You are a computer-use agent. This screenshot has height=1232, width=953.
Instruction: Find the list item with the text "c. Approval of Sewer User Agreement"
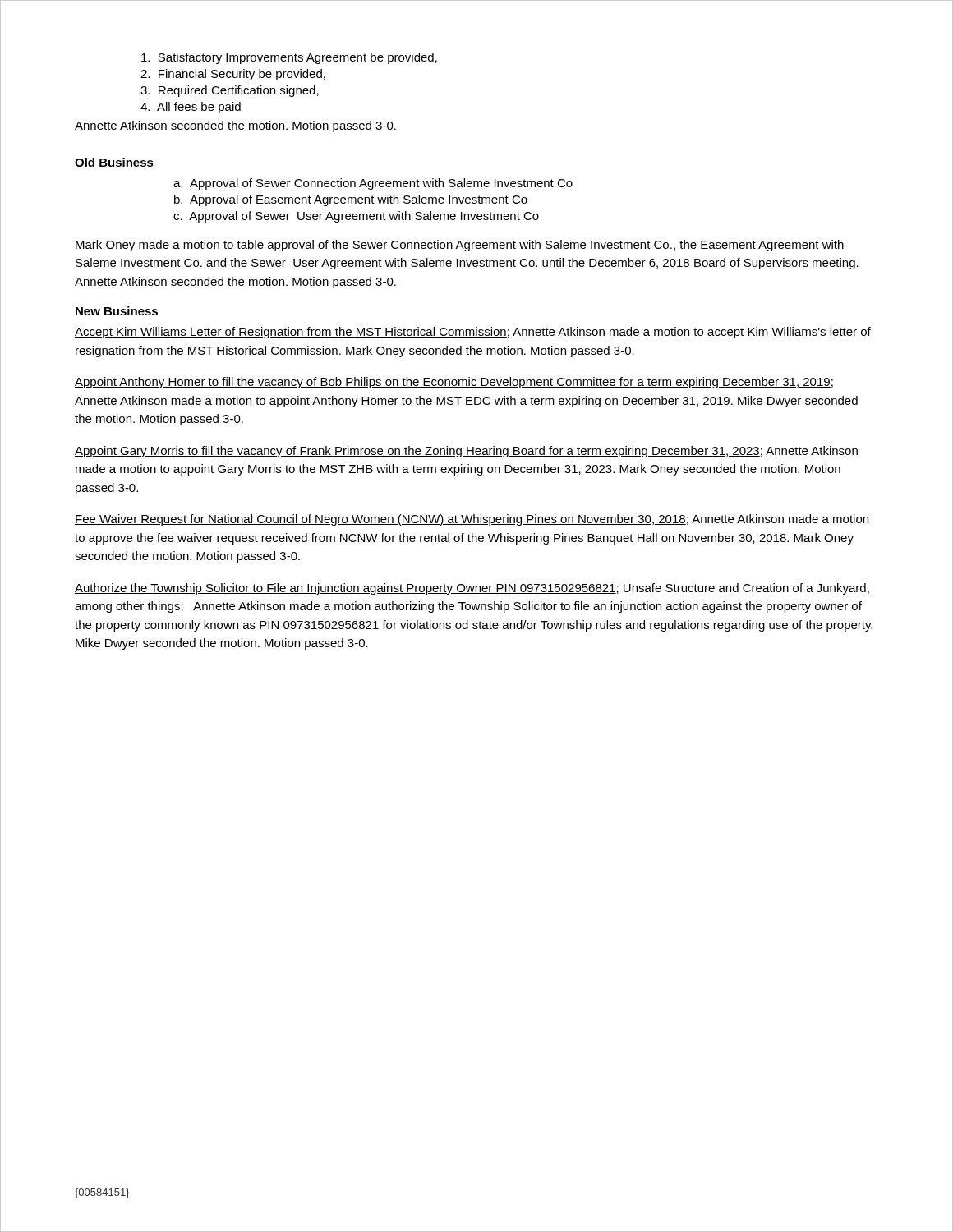click(x=356, y=215)
